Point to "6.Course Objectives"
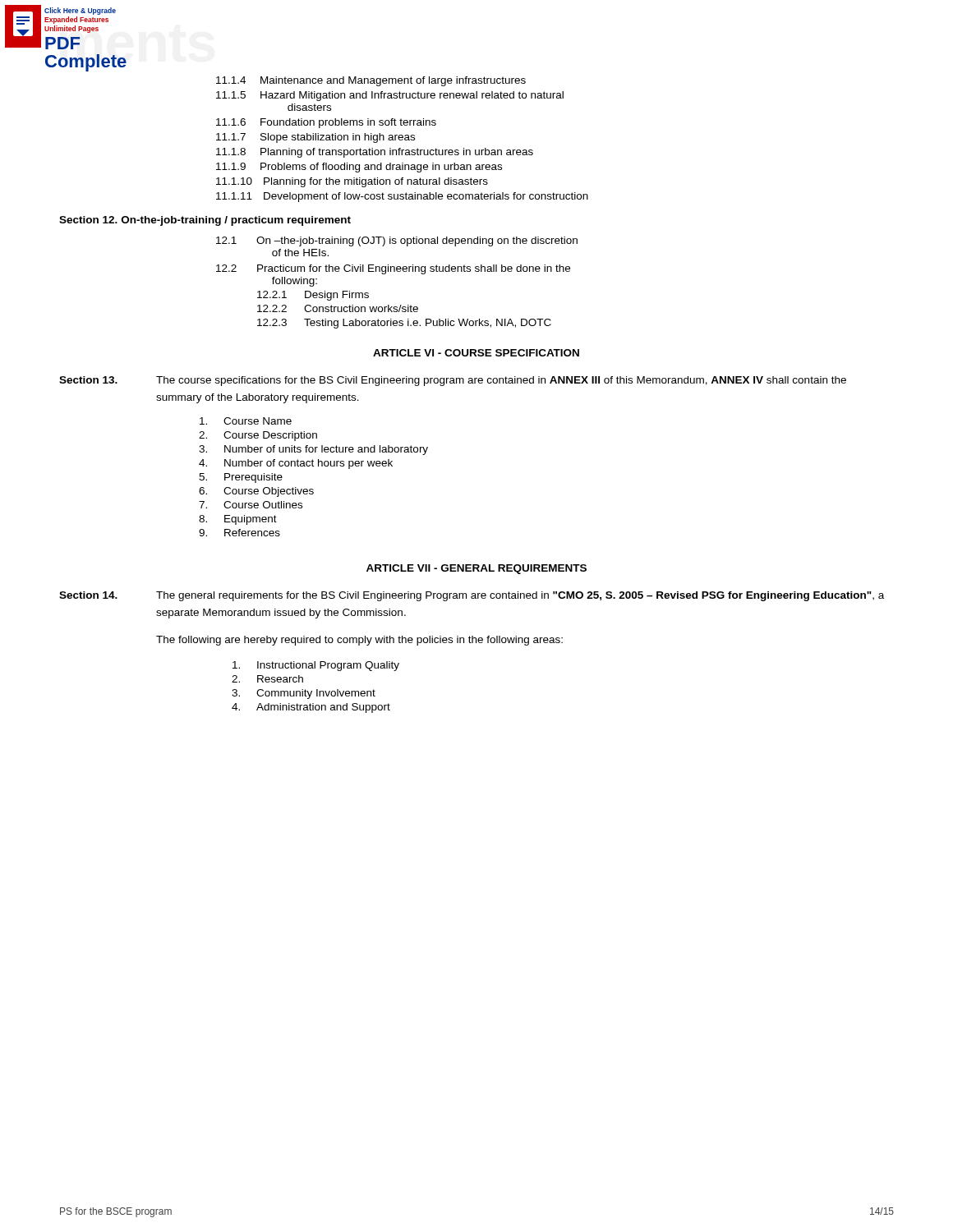953x1232 pixels. 256,491
